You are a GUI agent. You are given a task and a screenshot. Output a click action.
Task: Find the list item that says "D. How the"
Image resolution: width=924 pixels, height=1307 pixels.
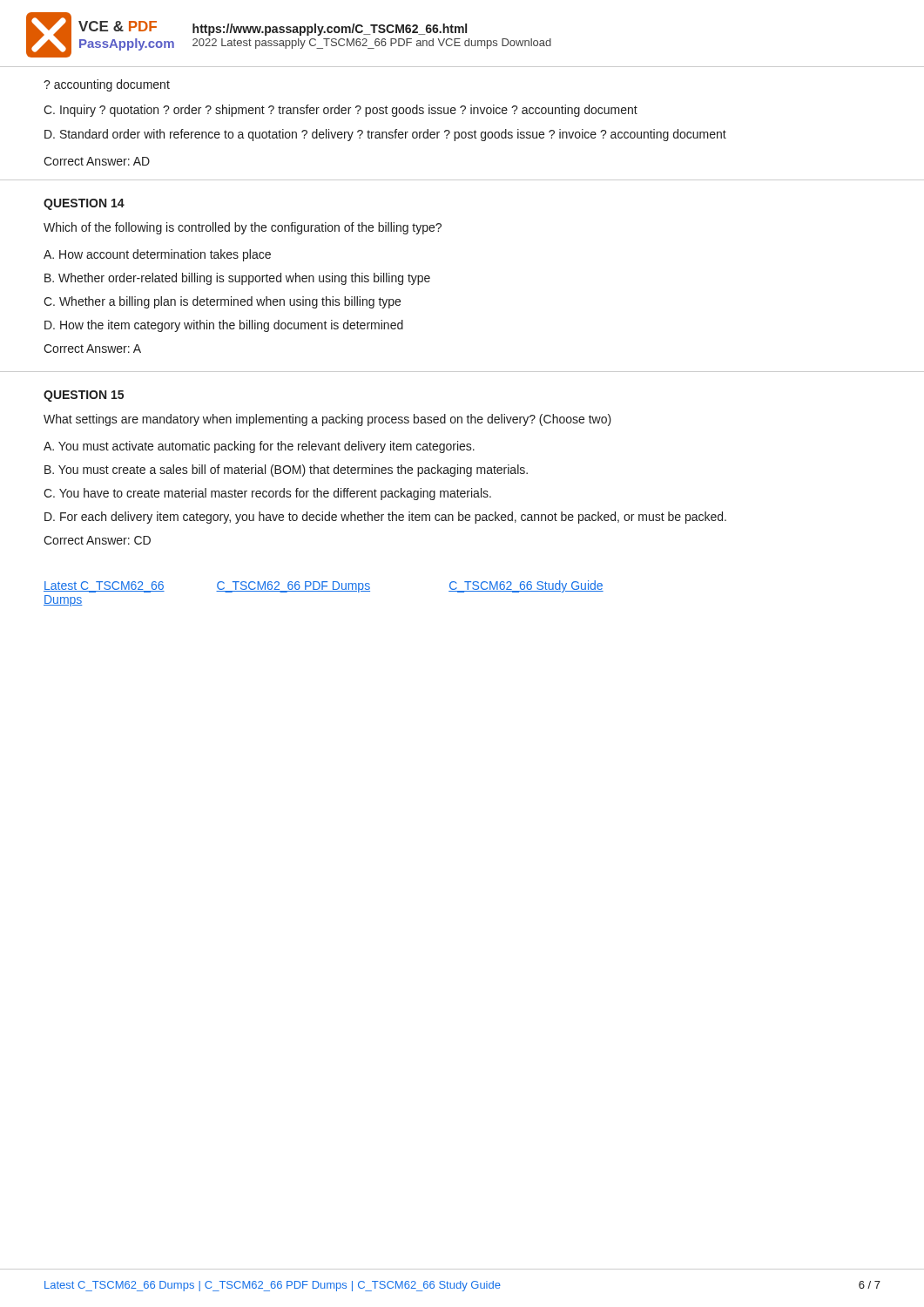click(223, 325)
